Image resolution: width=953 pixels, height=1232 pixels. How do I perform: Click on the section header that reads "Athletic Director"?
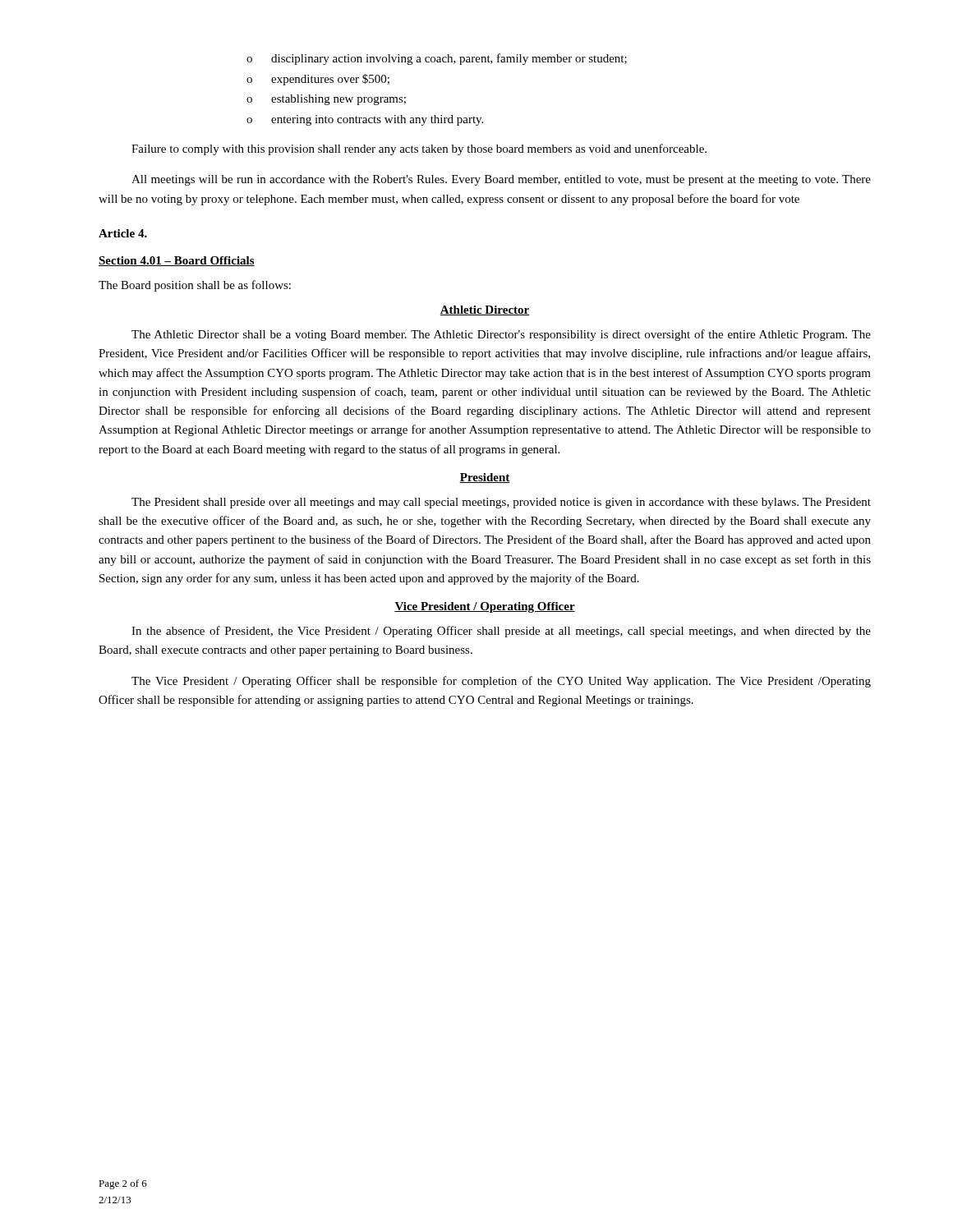[485, 310]
